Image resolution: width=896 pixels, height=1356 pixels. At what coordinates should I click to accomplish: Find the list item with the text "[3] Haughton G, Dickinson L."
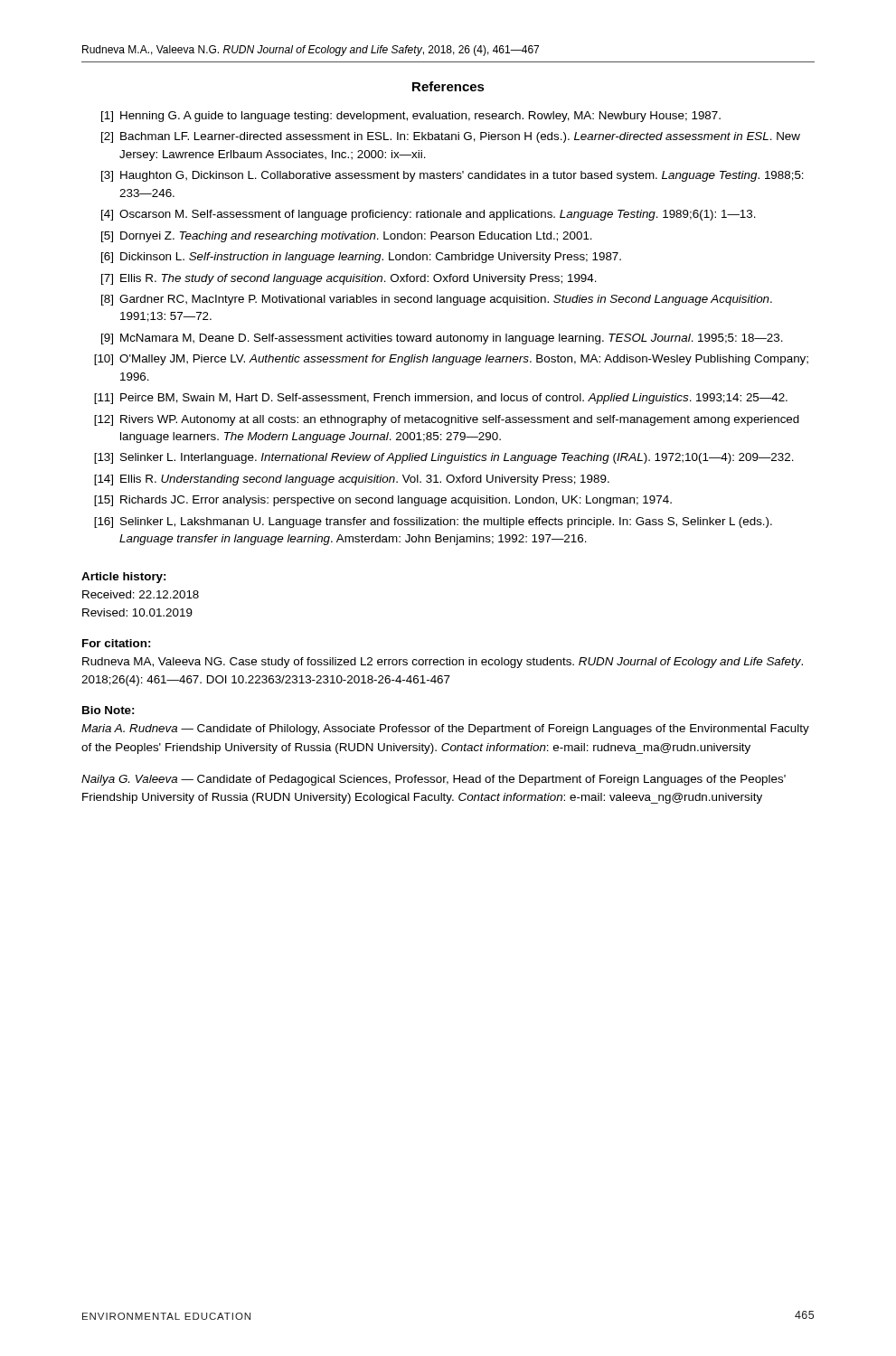pyautogui.click(x=448, y=184)
